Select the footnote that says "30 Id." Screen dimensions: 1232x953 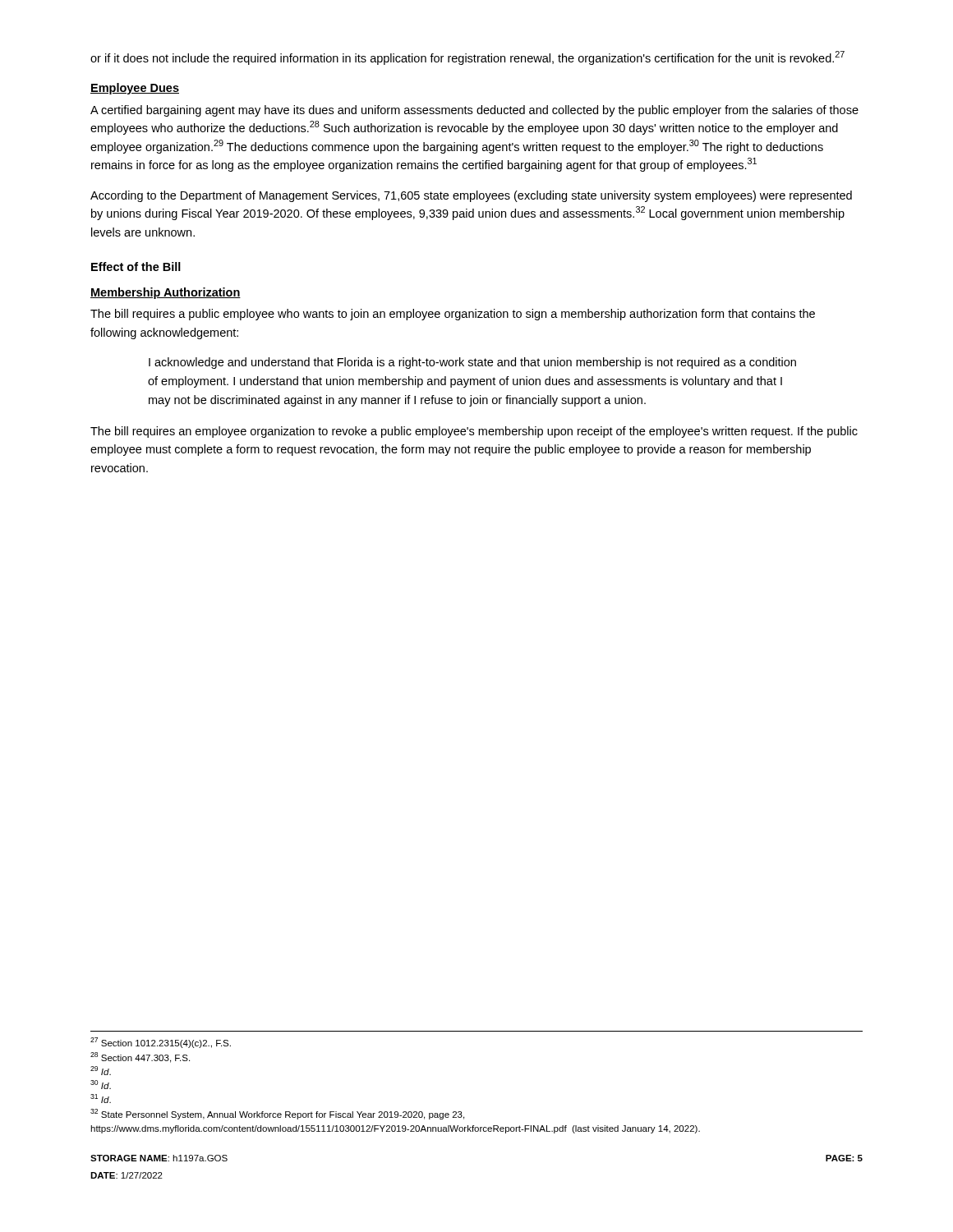[x=101, y=1085]
